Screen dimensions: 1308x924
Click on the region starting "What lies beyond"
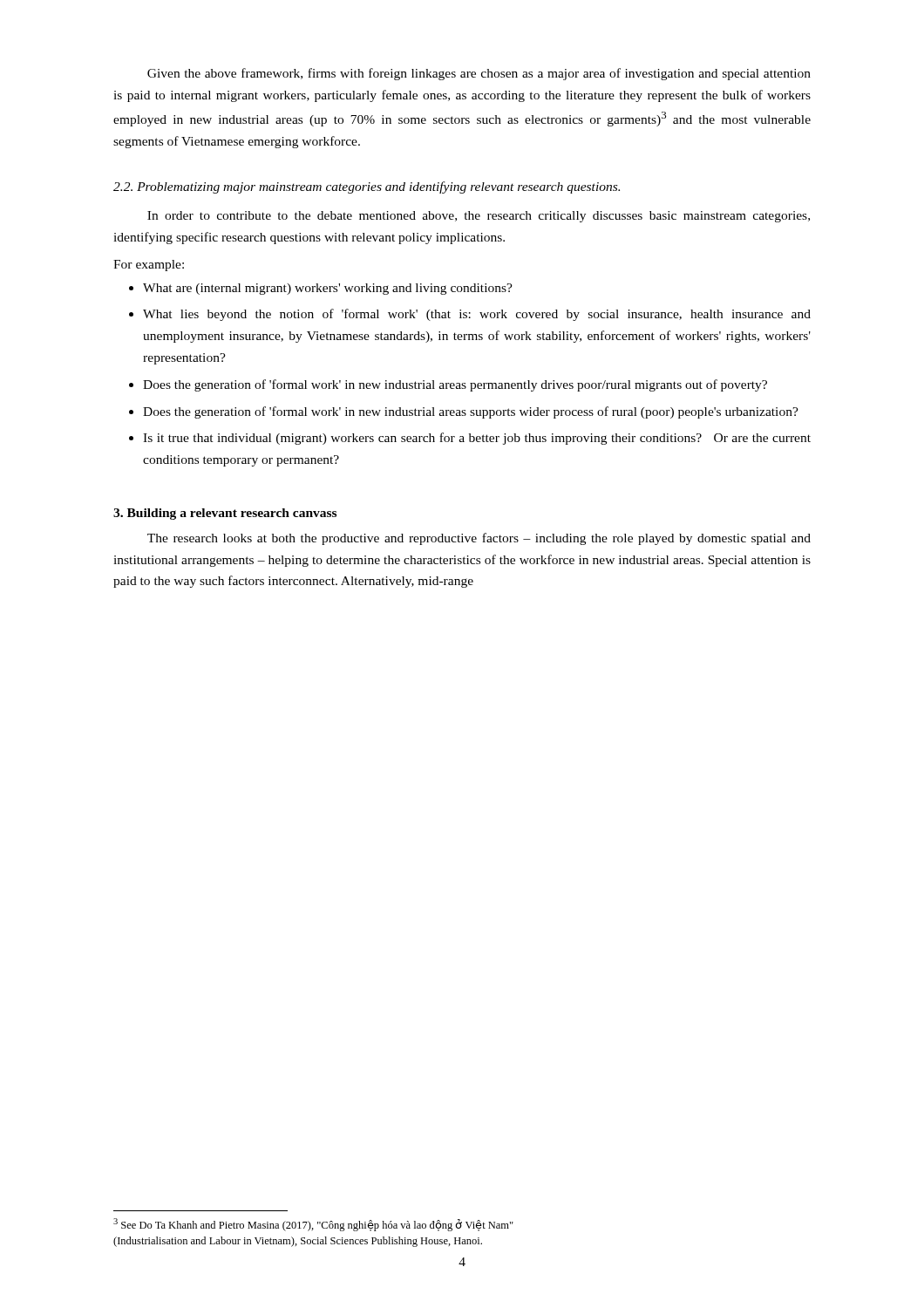tap(477, 335)
